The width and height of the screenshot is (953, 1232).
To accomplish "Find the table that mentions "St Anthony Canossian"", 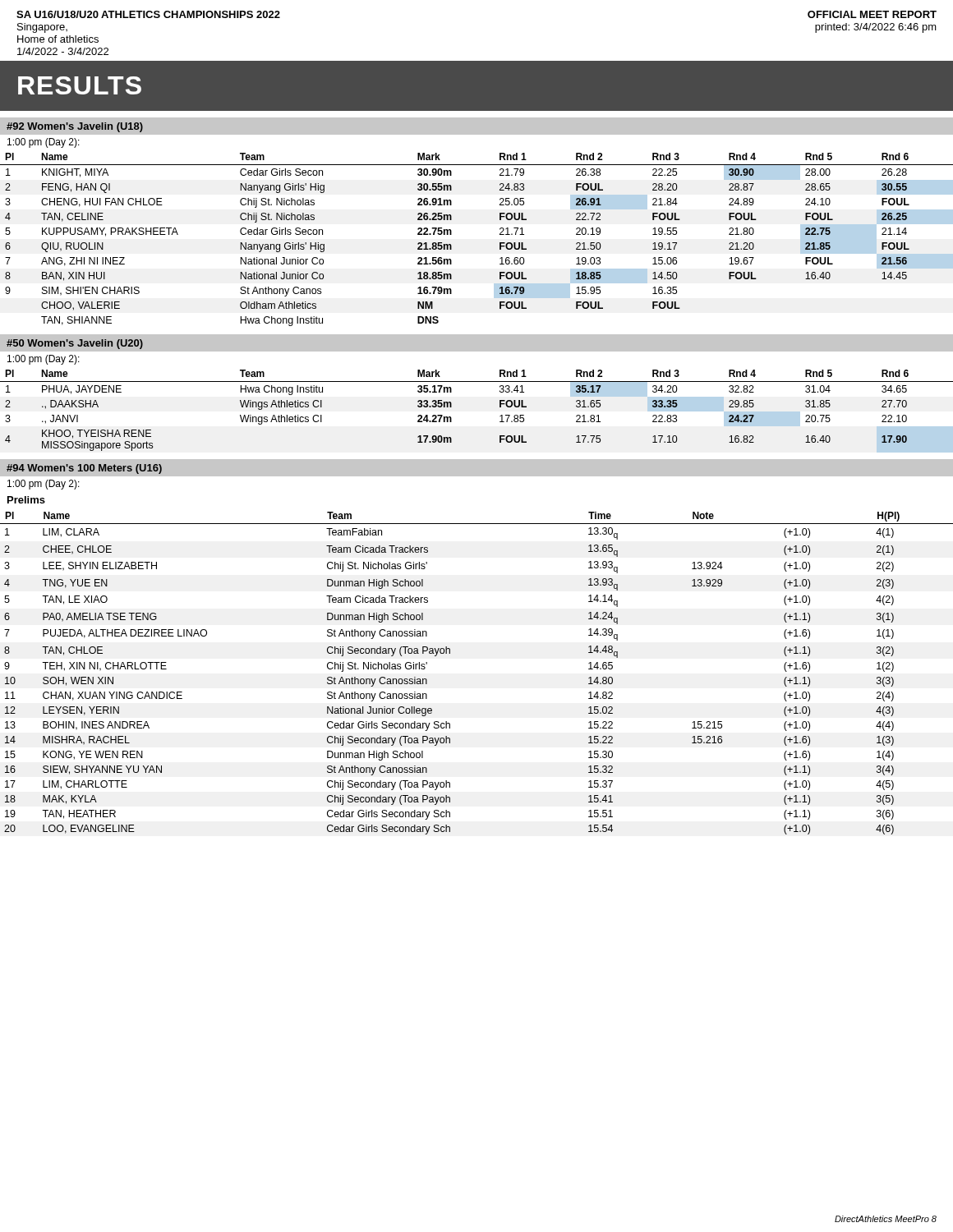I will pyautogui.click(x=476, y=672).
